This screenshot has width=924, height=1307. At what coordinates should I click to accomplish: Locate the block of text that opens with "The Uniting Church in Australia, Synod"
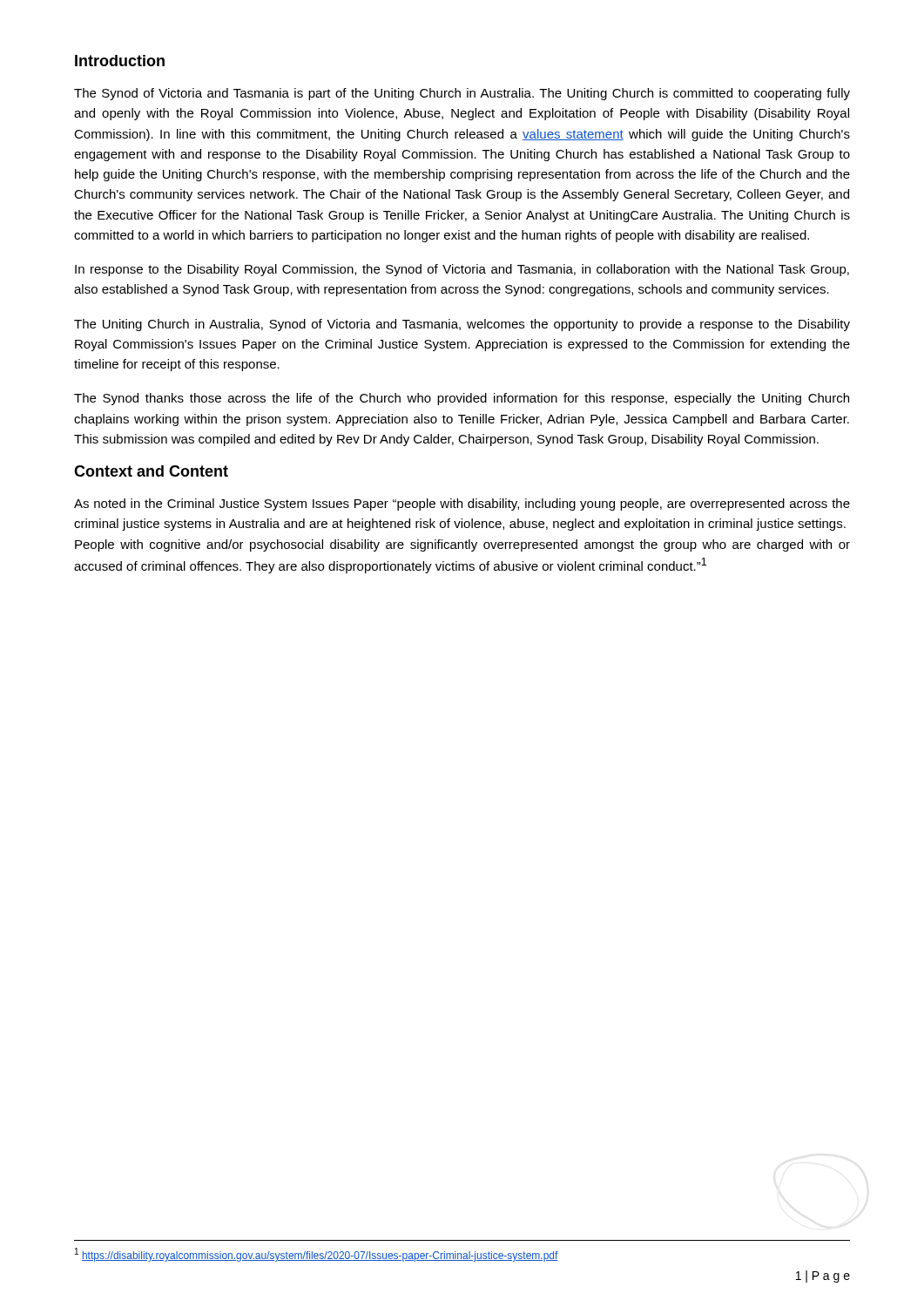pos(462,344)
